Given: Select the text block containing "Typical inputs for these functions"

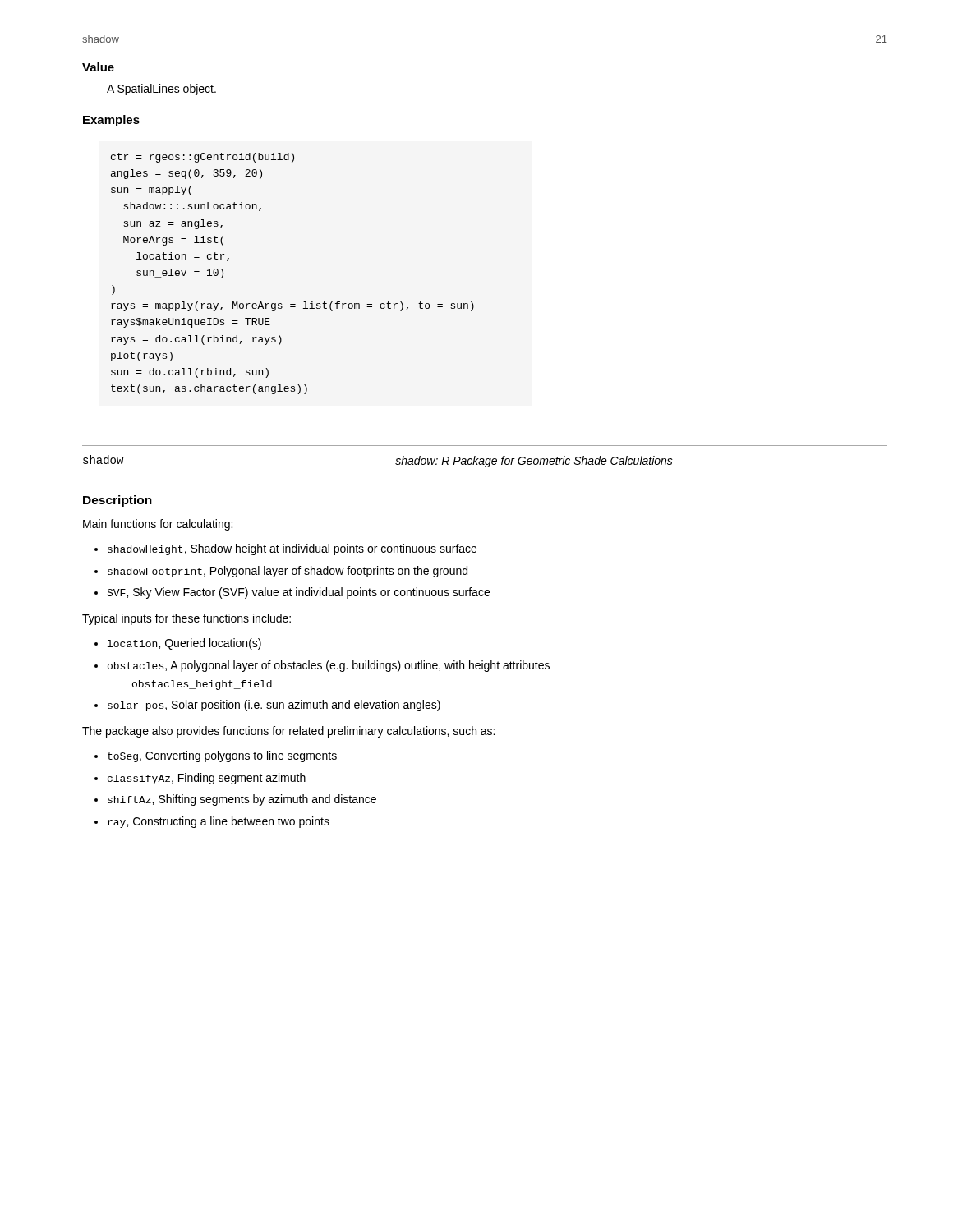Looking at the screenshot, I should coord(187,619).
